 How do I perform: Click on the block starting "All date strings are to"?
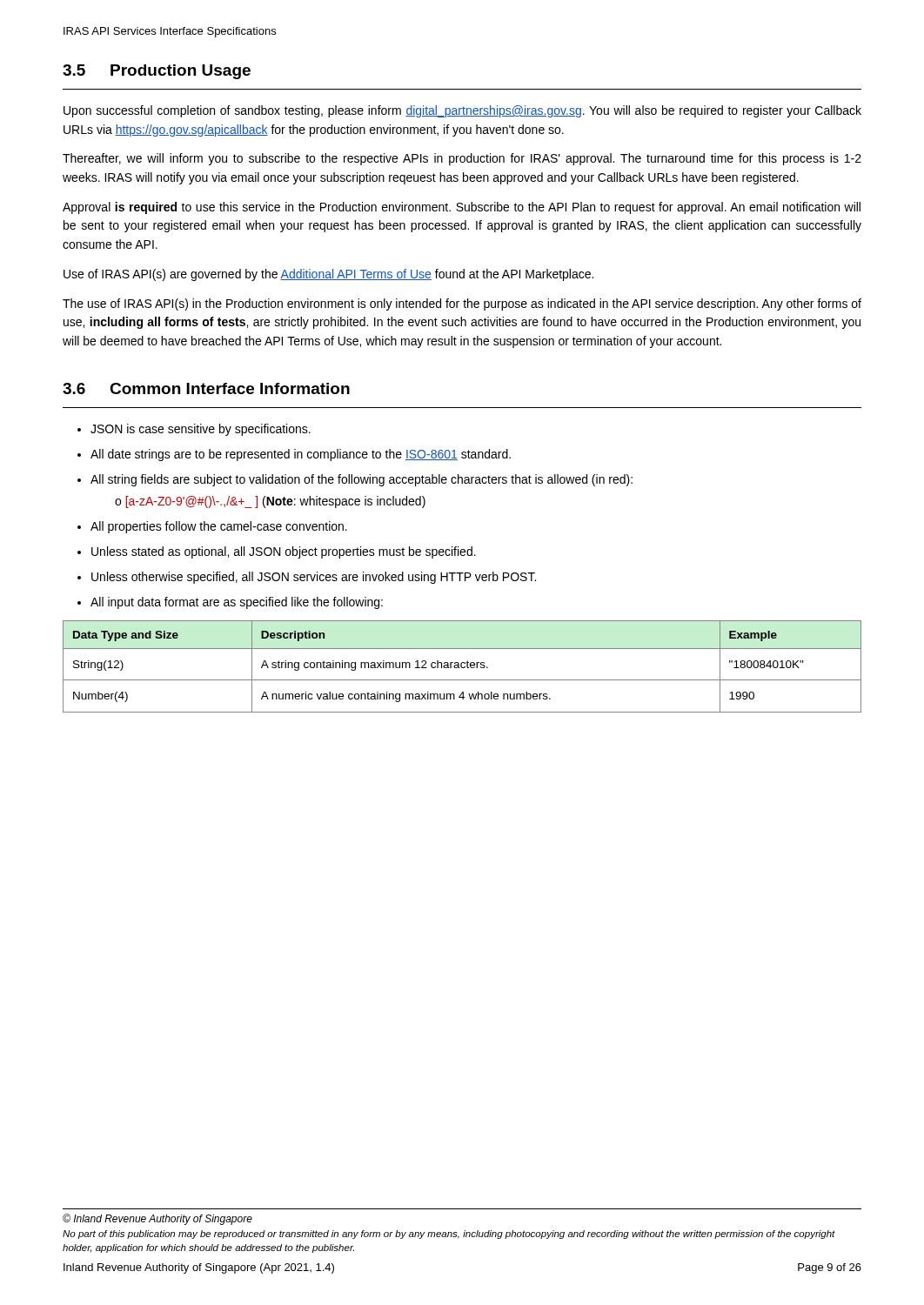tap(476, 454)
